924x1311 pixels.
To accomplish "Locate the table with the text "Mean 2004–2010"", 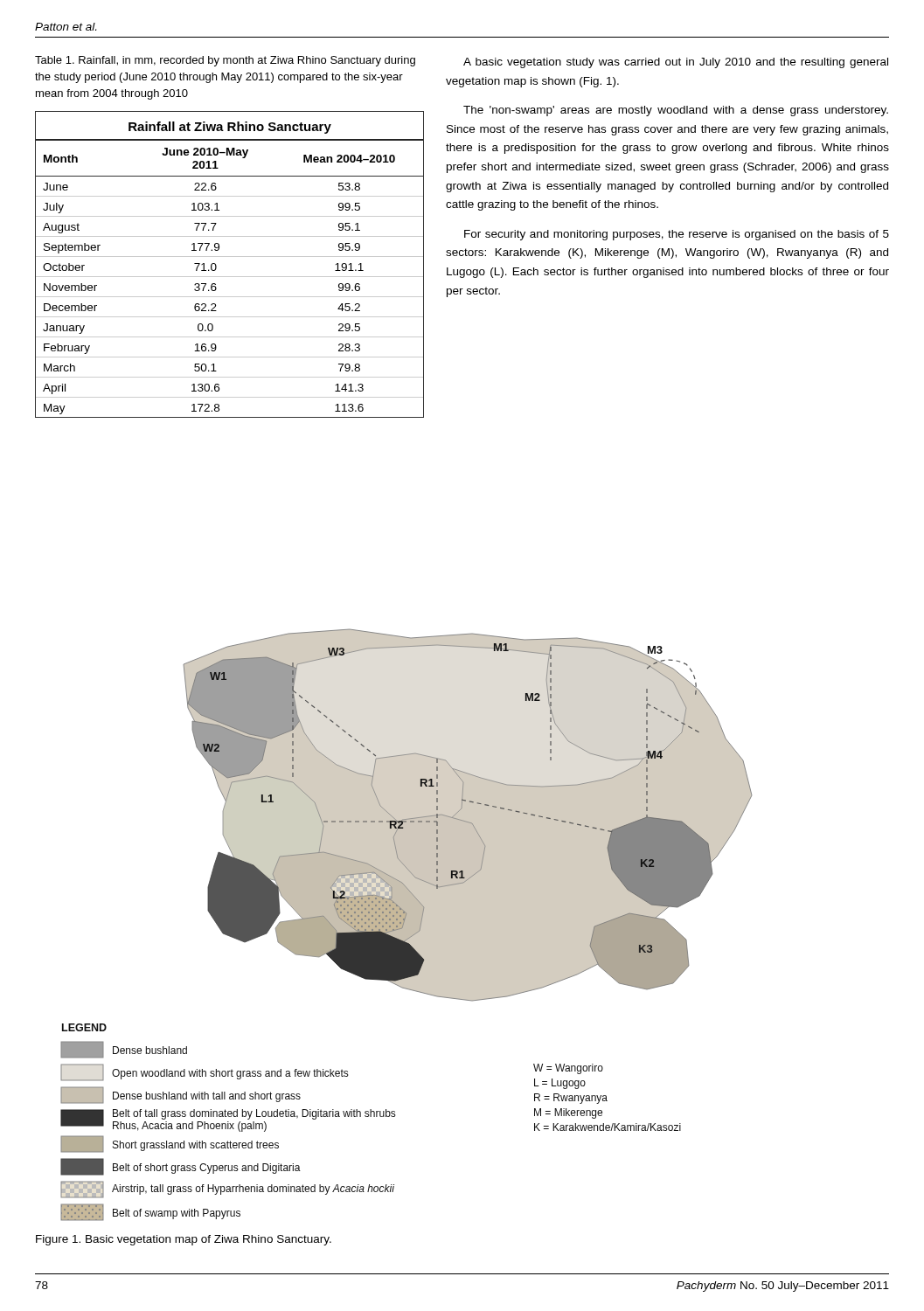I will pyautogui.click(x=229, y=264).
